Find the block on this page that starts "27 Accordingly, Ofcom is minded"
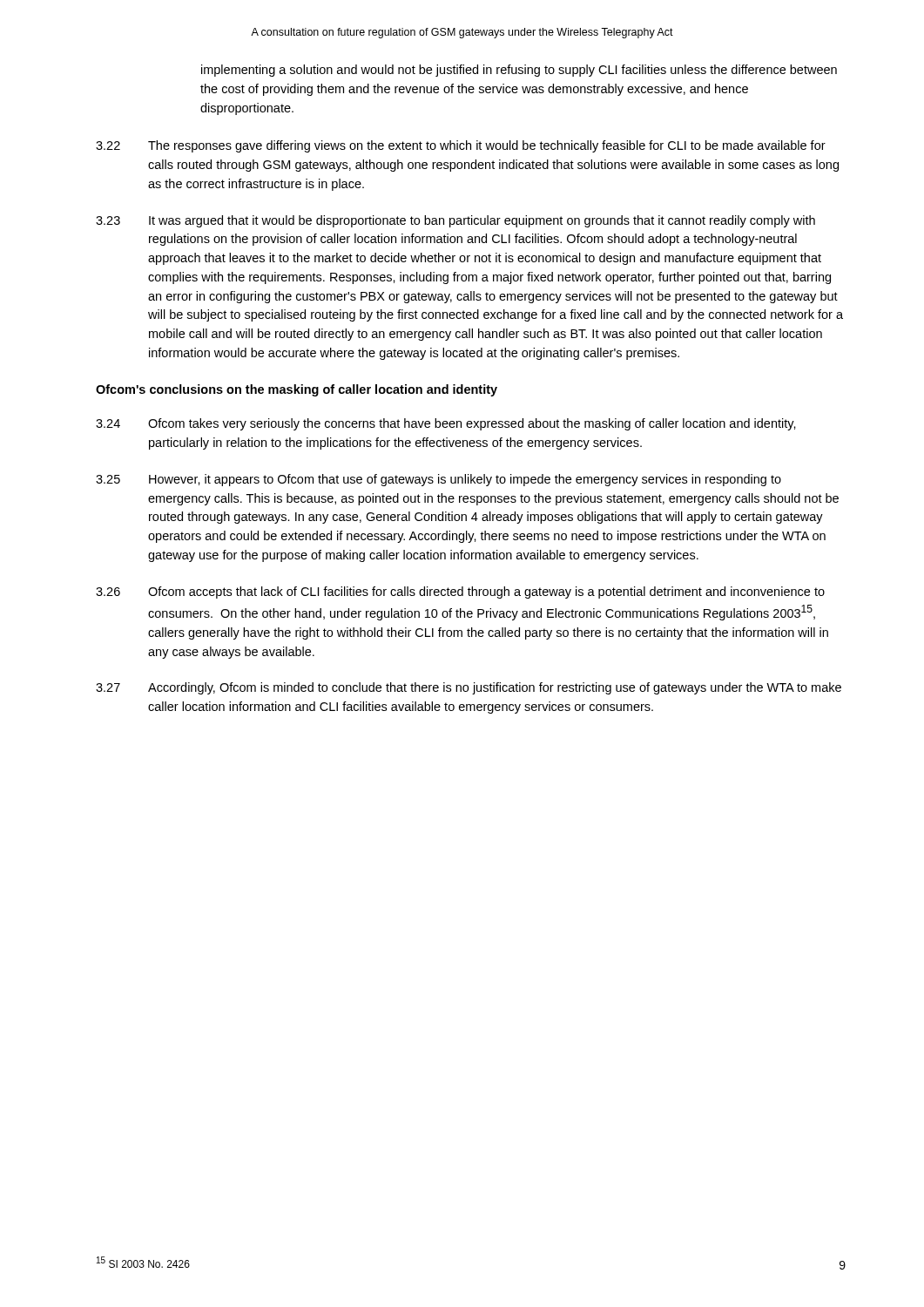924x1307 pixels. [471, 698]
